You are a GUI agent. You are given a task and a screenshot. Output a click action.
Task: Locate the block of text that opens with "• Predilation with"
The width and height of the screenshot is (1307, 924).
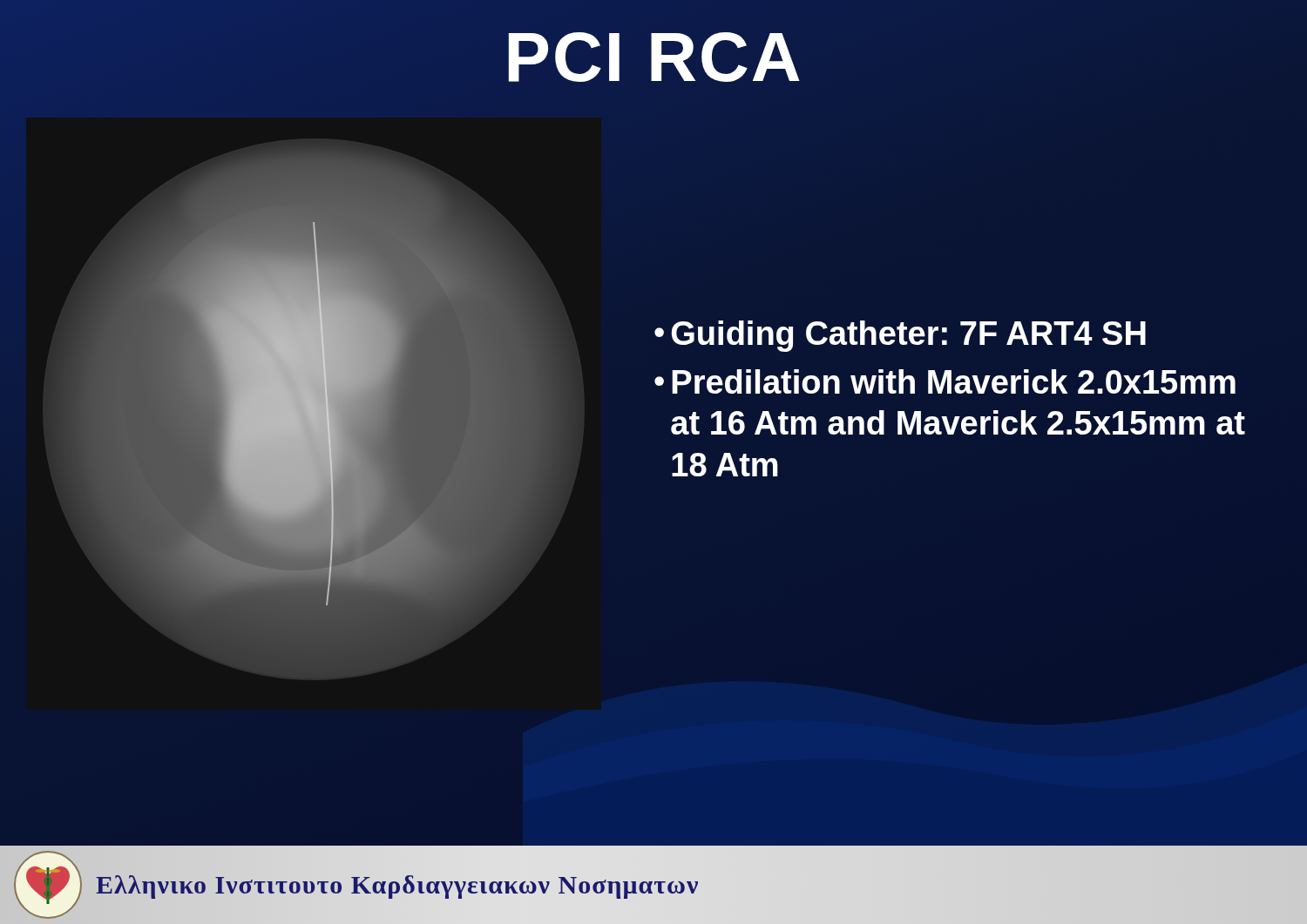coord(958,424)
